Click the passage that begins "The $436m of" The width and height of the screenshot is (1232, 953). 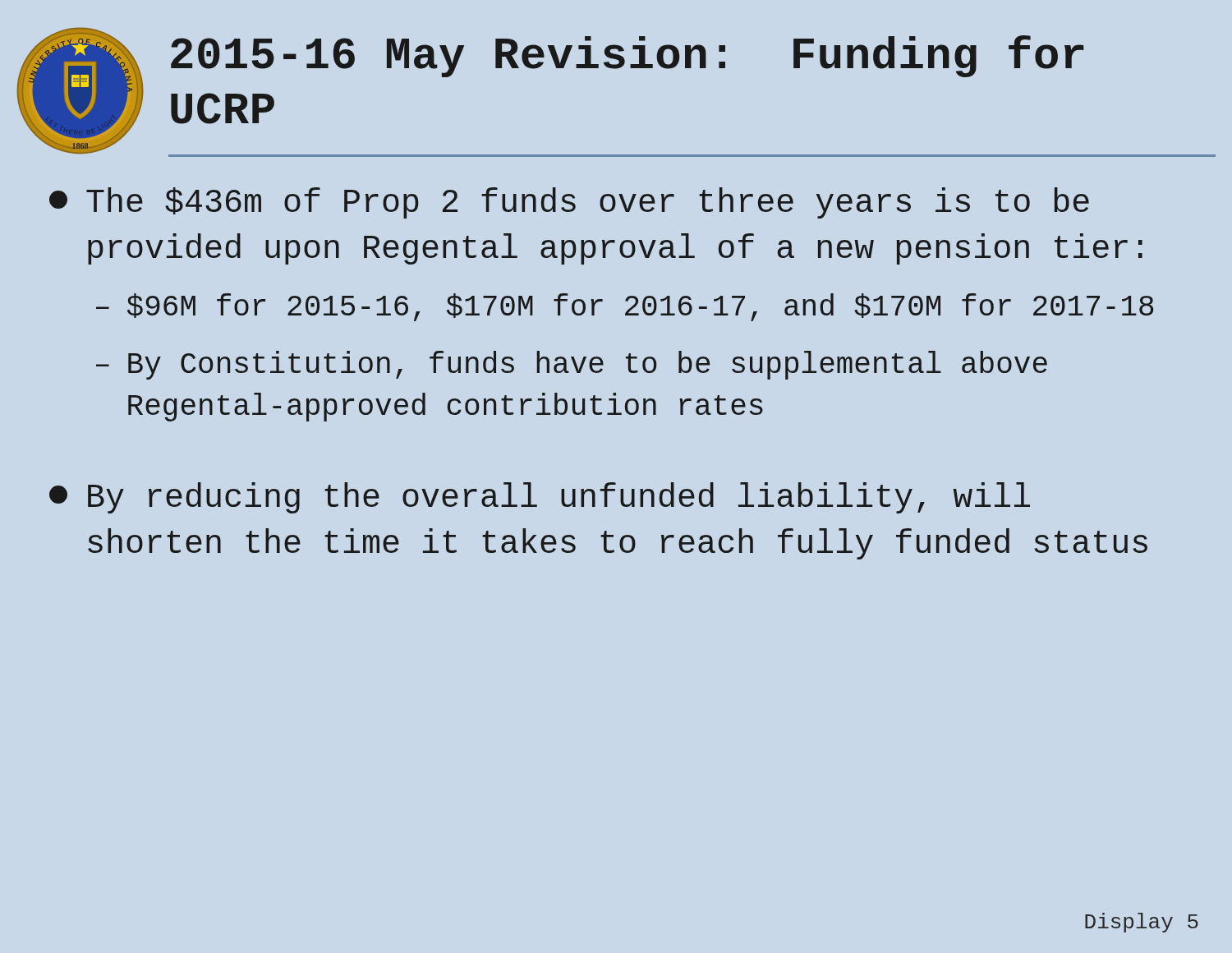(616, 313)
